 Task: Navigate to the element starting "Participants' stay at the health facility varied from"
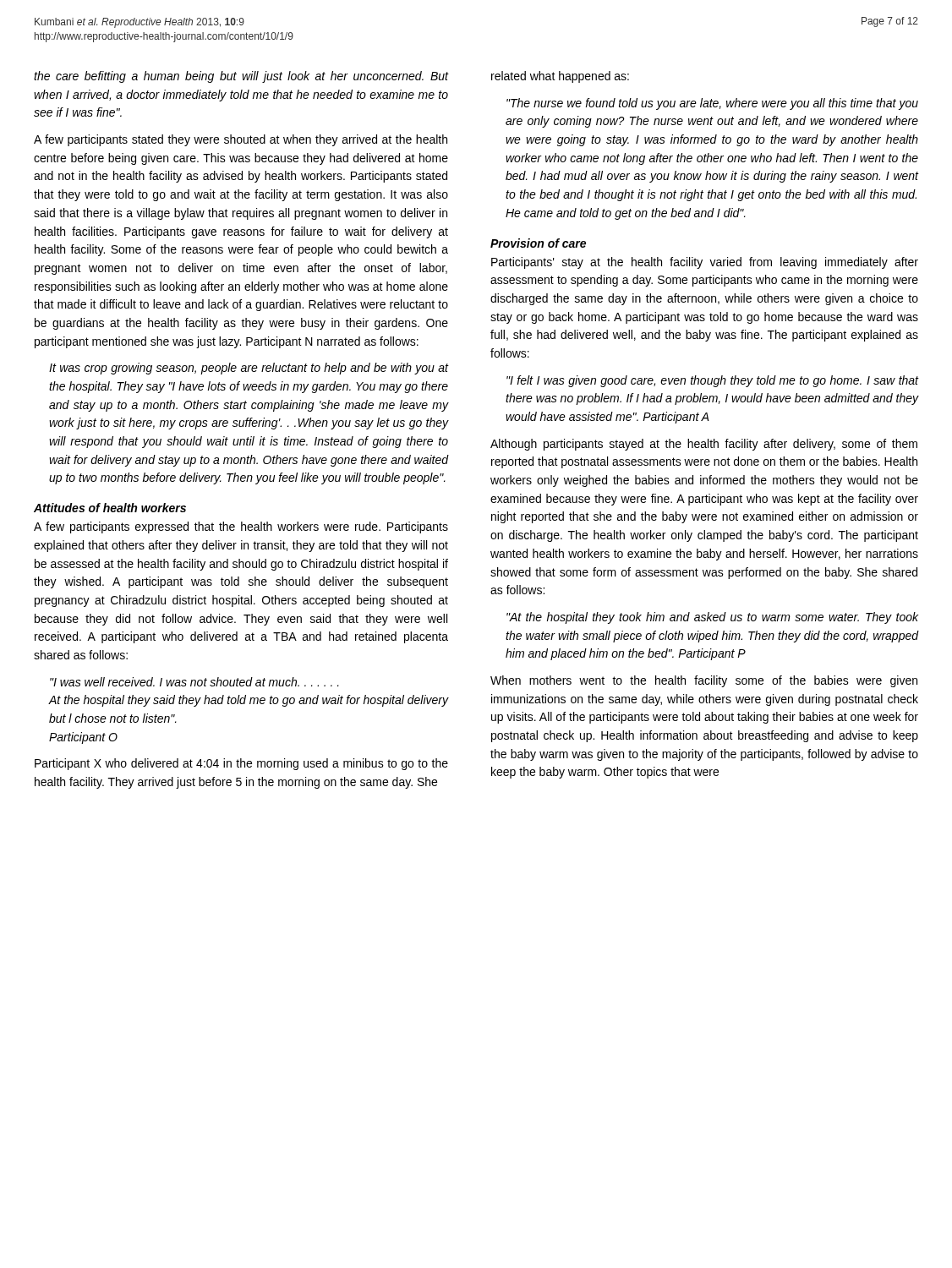click(x=704, y=308)
